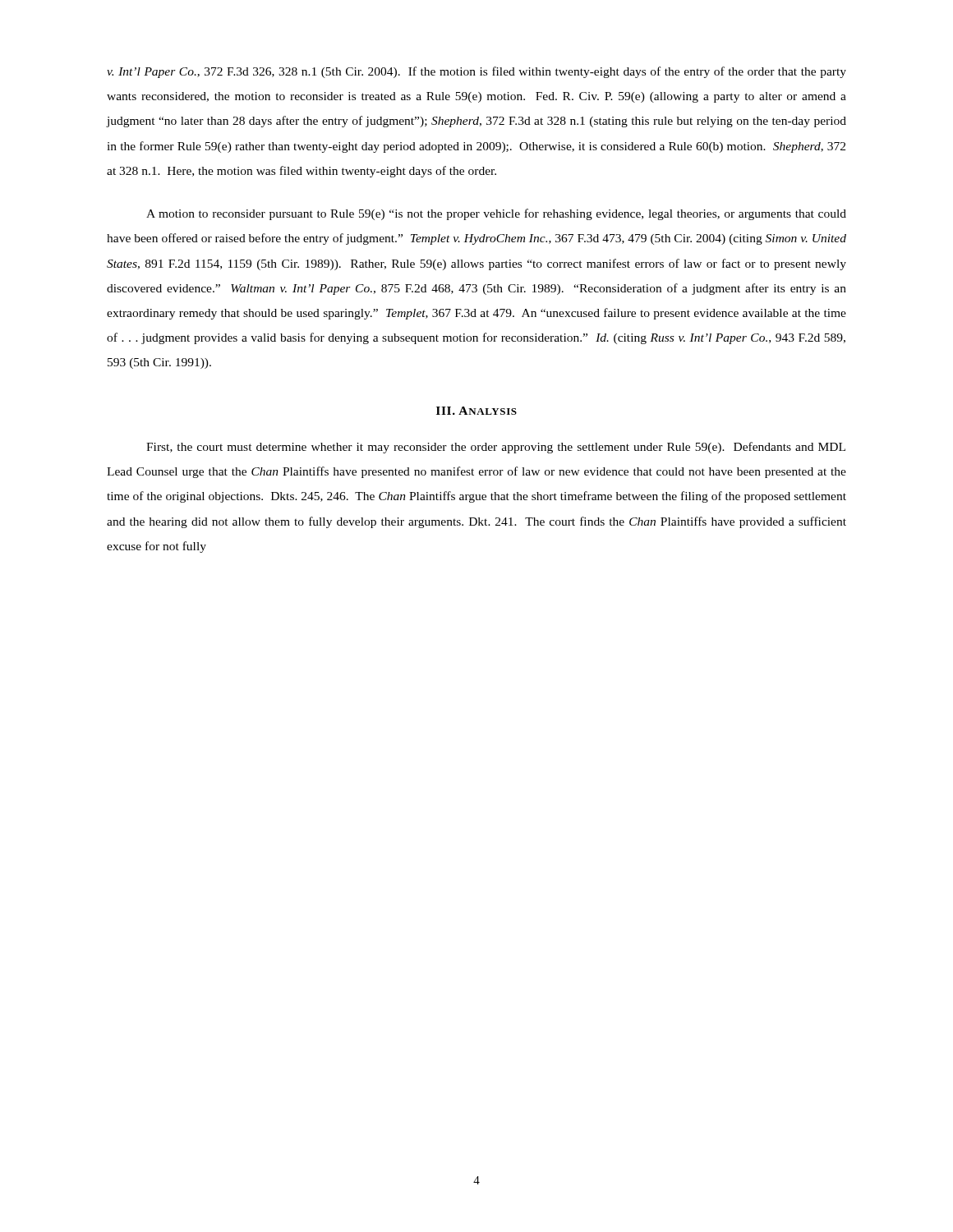Navigate to the region starting "A motion to reconsider pursuant to Rule"
953x1232 pixels.
point(476,288)
